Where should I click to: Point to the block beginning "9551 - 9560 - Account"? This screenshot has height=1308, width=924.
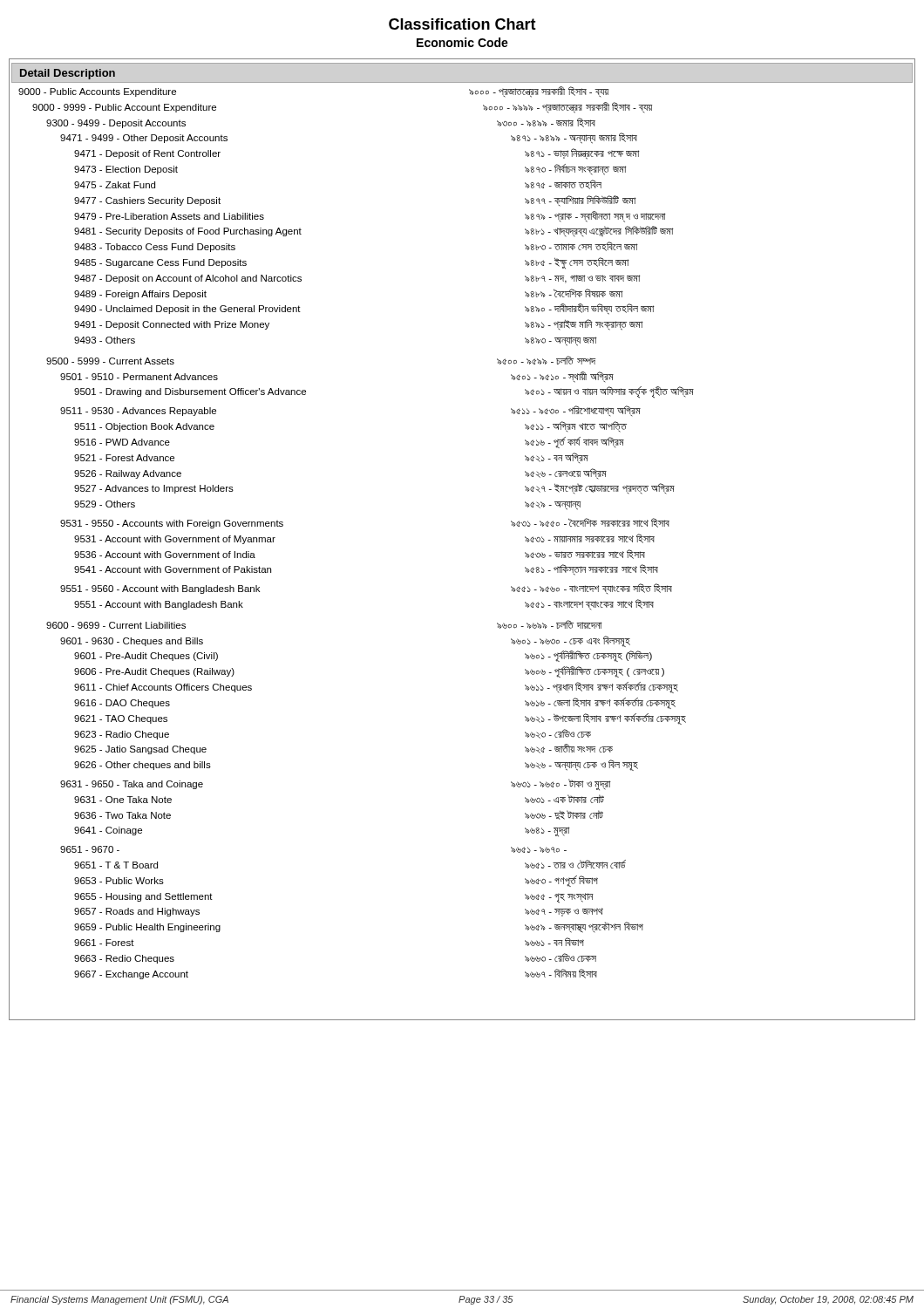[x=160, y=589]
